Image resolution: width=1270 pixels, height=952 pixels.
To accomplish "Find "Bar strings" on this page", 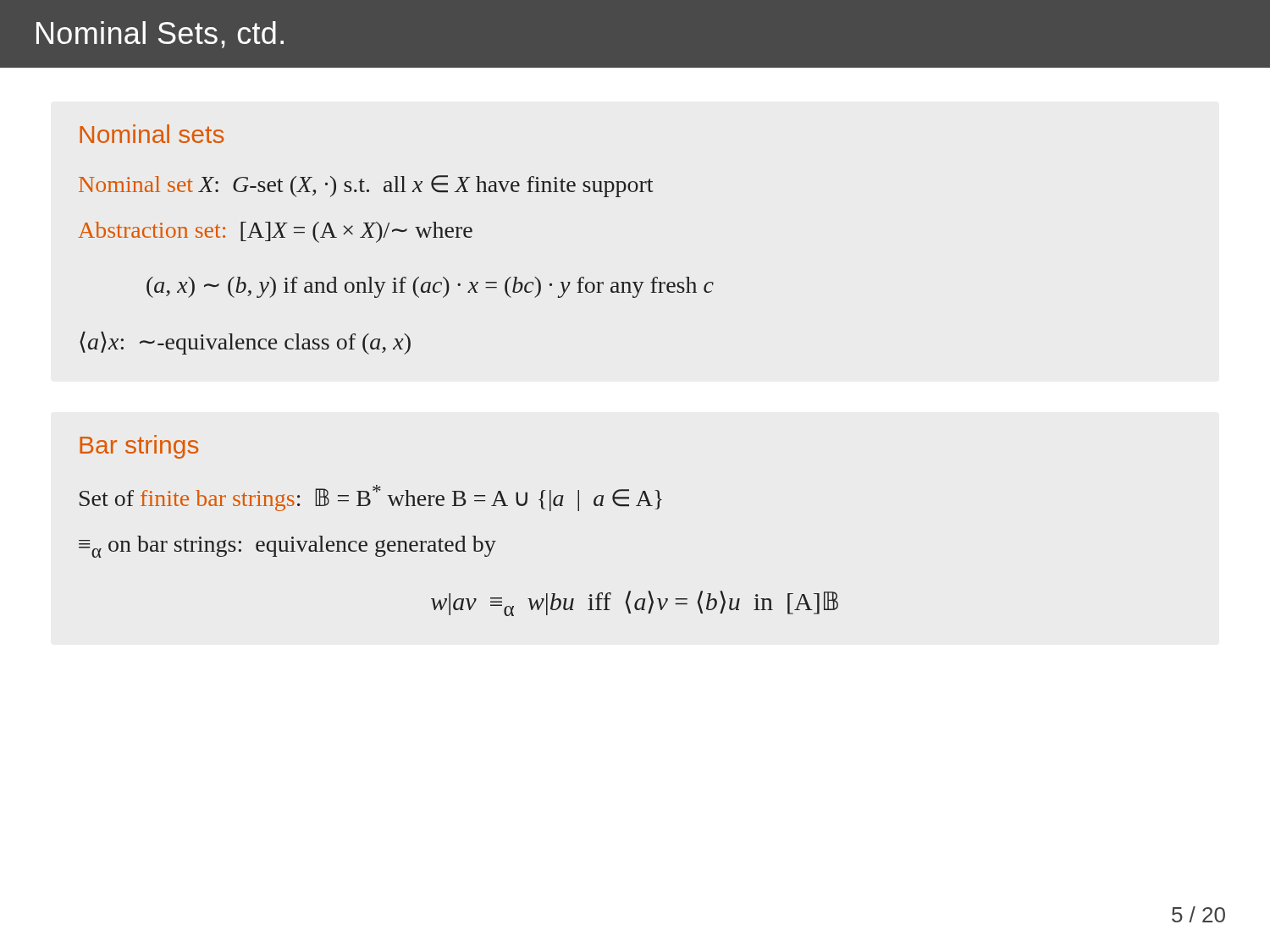I will [139, 445].
